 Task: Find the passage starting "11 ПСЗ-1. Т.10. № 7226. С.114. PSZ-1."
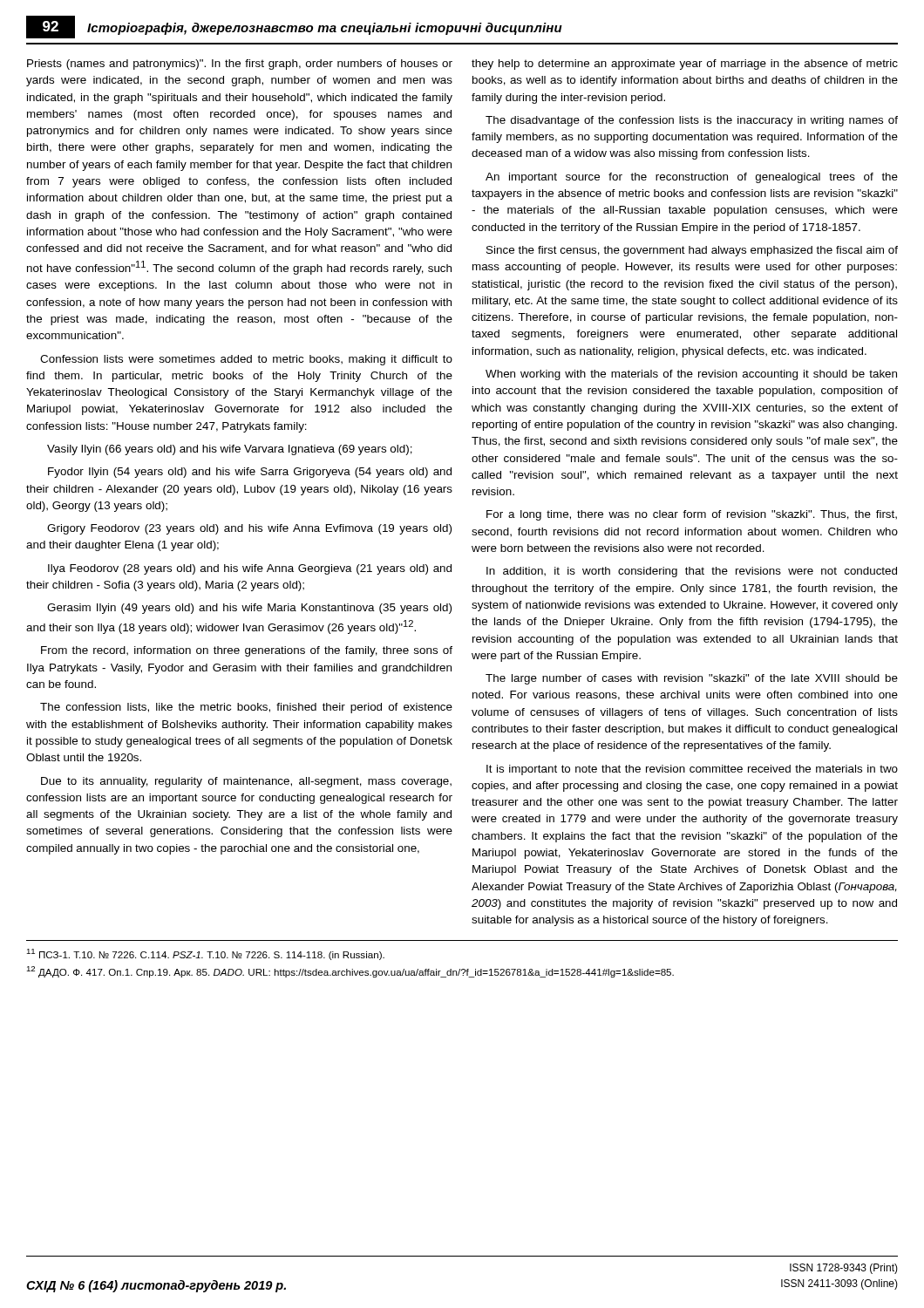(x=205, y=954)
